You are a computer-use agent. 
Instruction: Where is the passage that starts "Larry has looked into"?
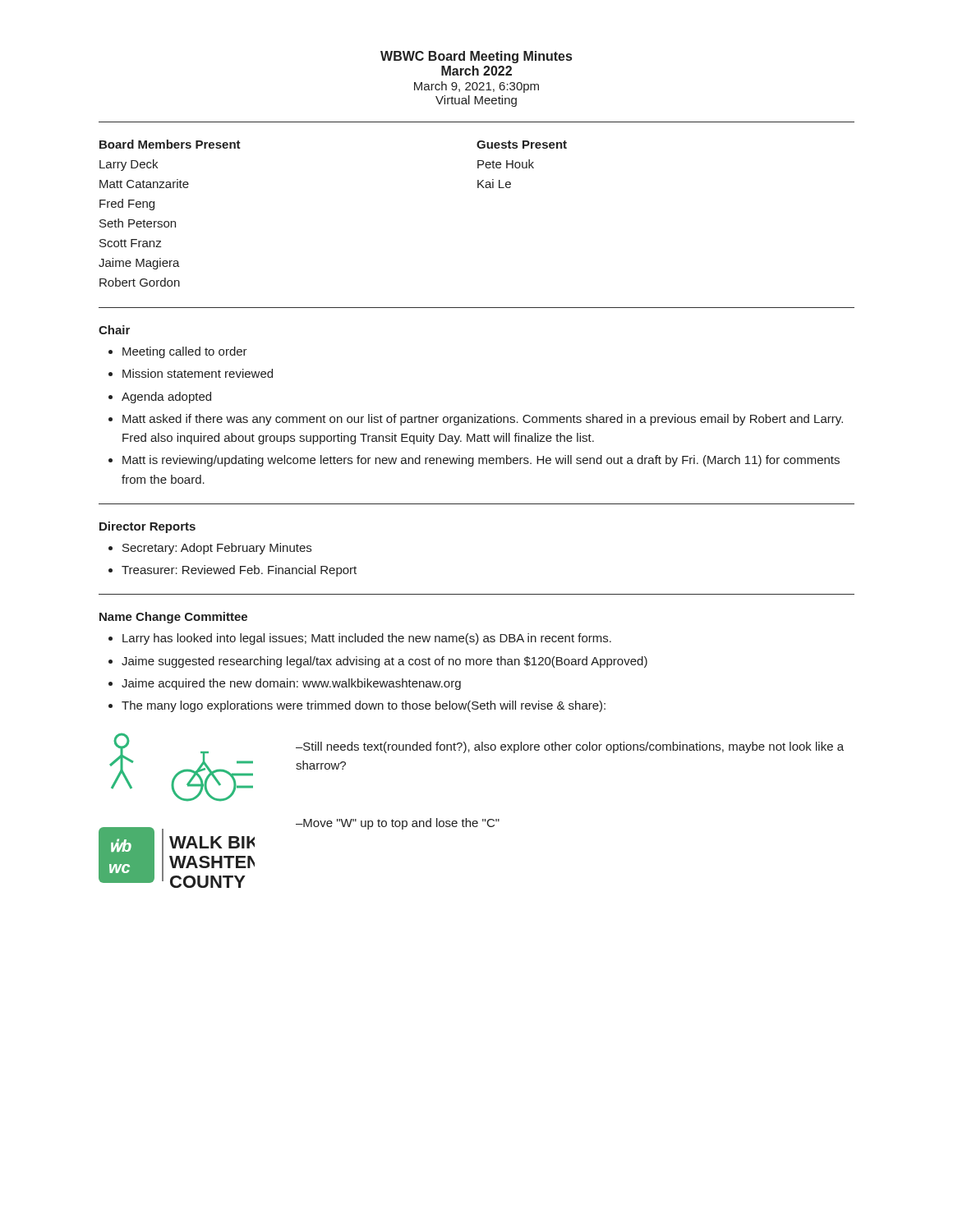click(367, 638)
